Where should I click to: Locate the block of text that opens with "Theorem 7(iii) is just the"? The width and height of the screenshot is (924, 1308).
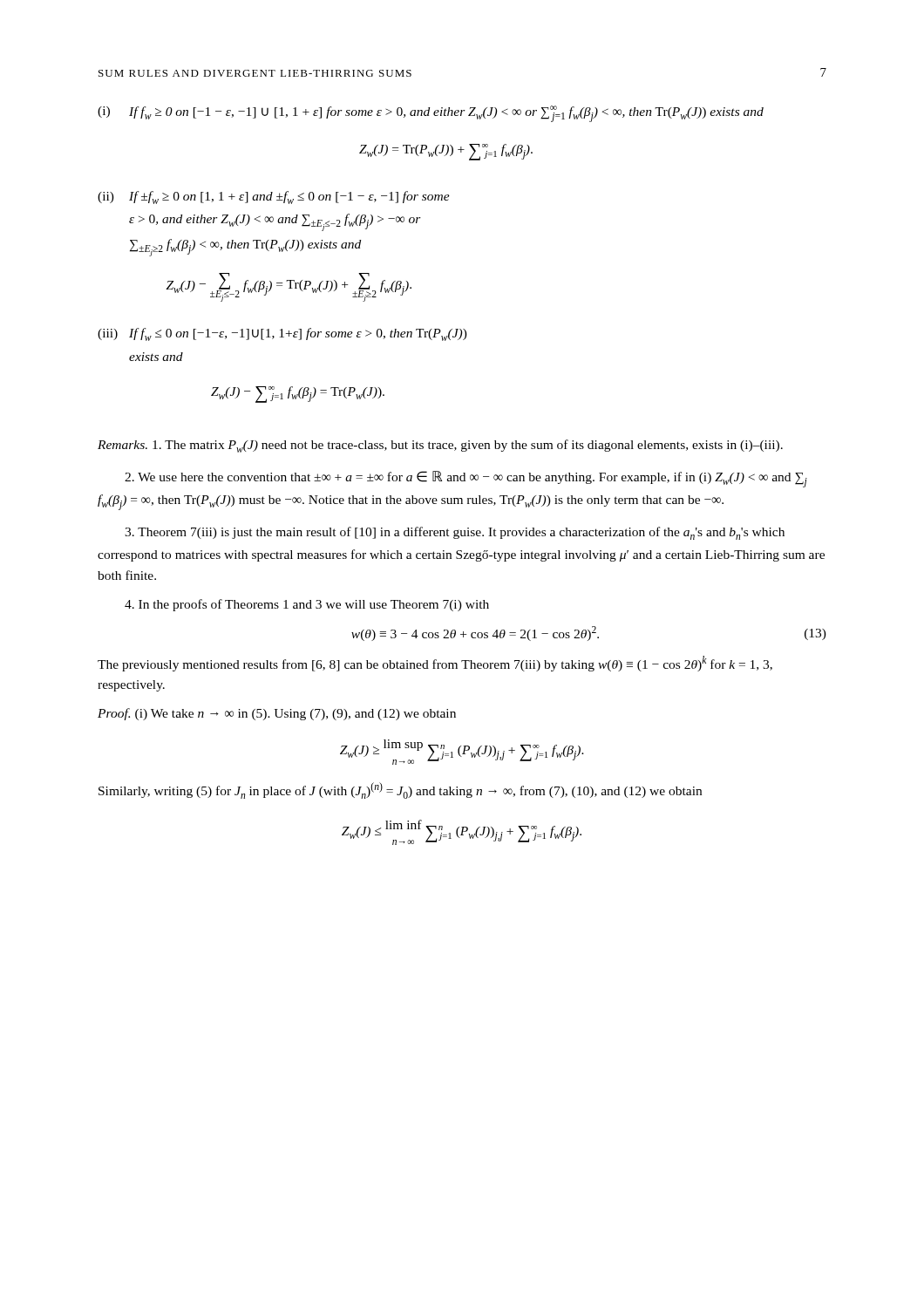coord(461,553)
